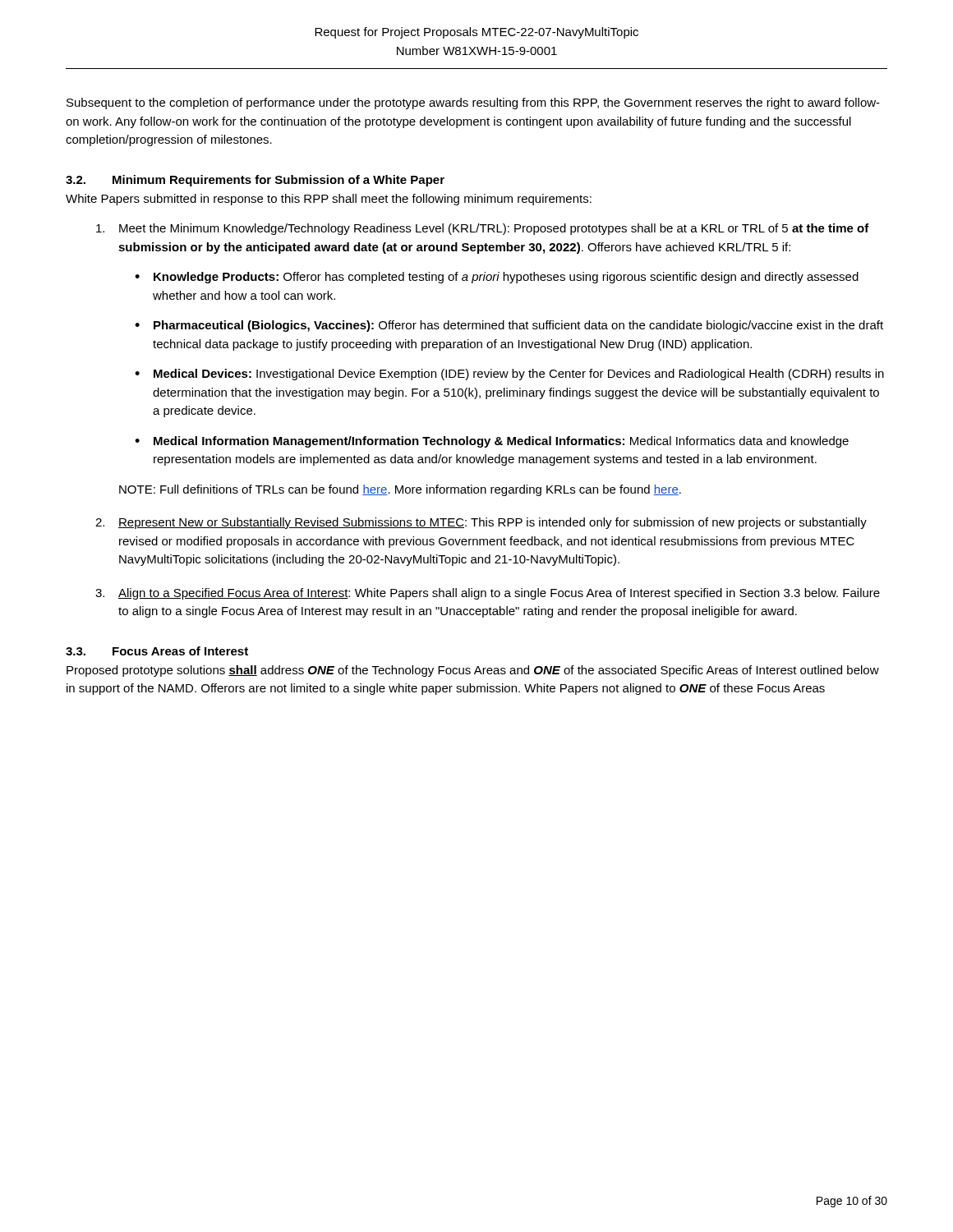Click the passage that begins "White Papers submitted in response to"
This screenshot has width=953, height=1232.
coord(329,198)
